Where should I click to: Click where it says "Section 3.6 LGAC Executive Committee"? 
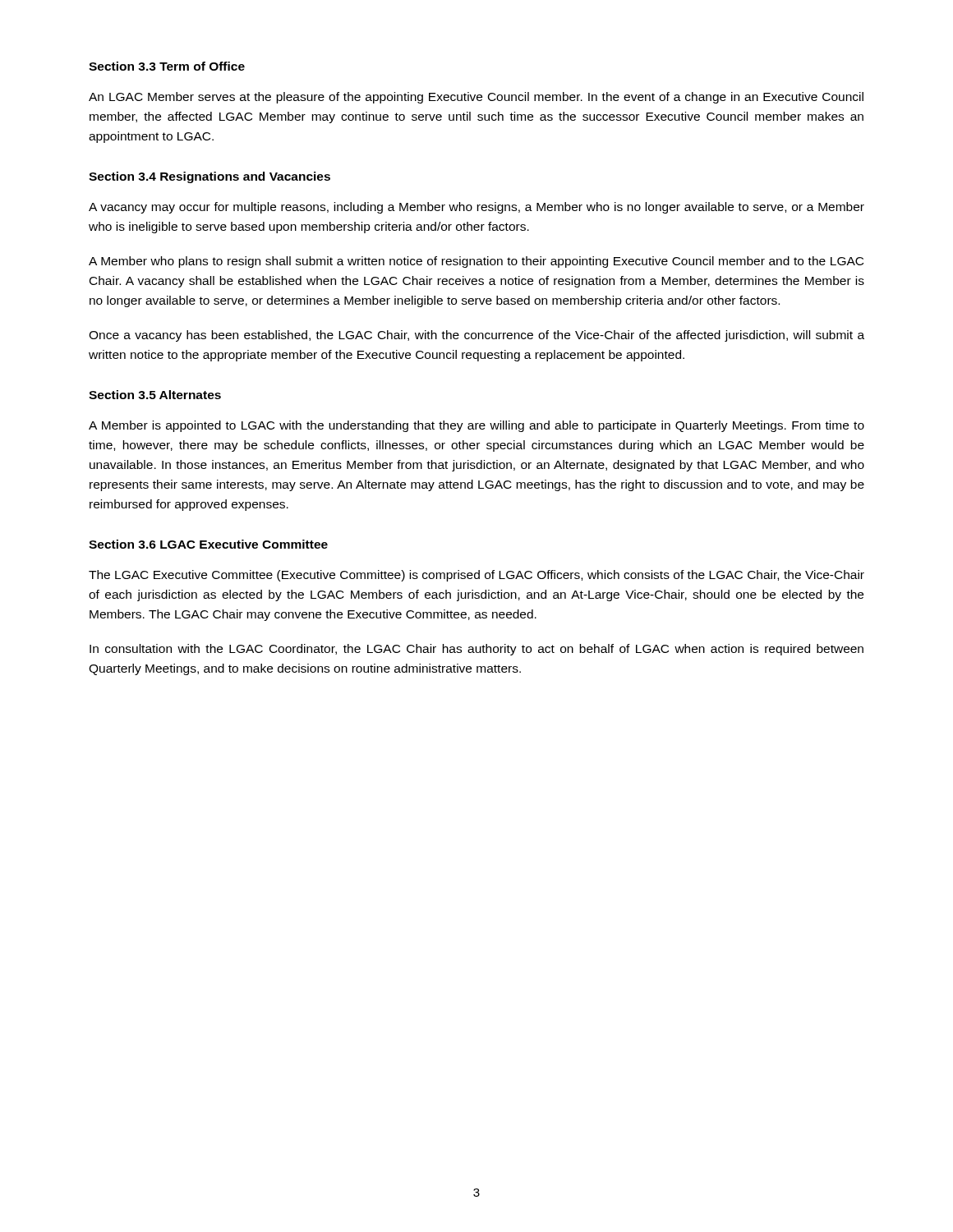click(208, 544)
